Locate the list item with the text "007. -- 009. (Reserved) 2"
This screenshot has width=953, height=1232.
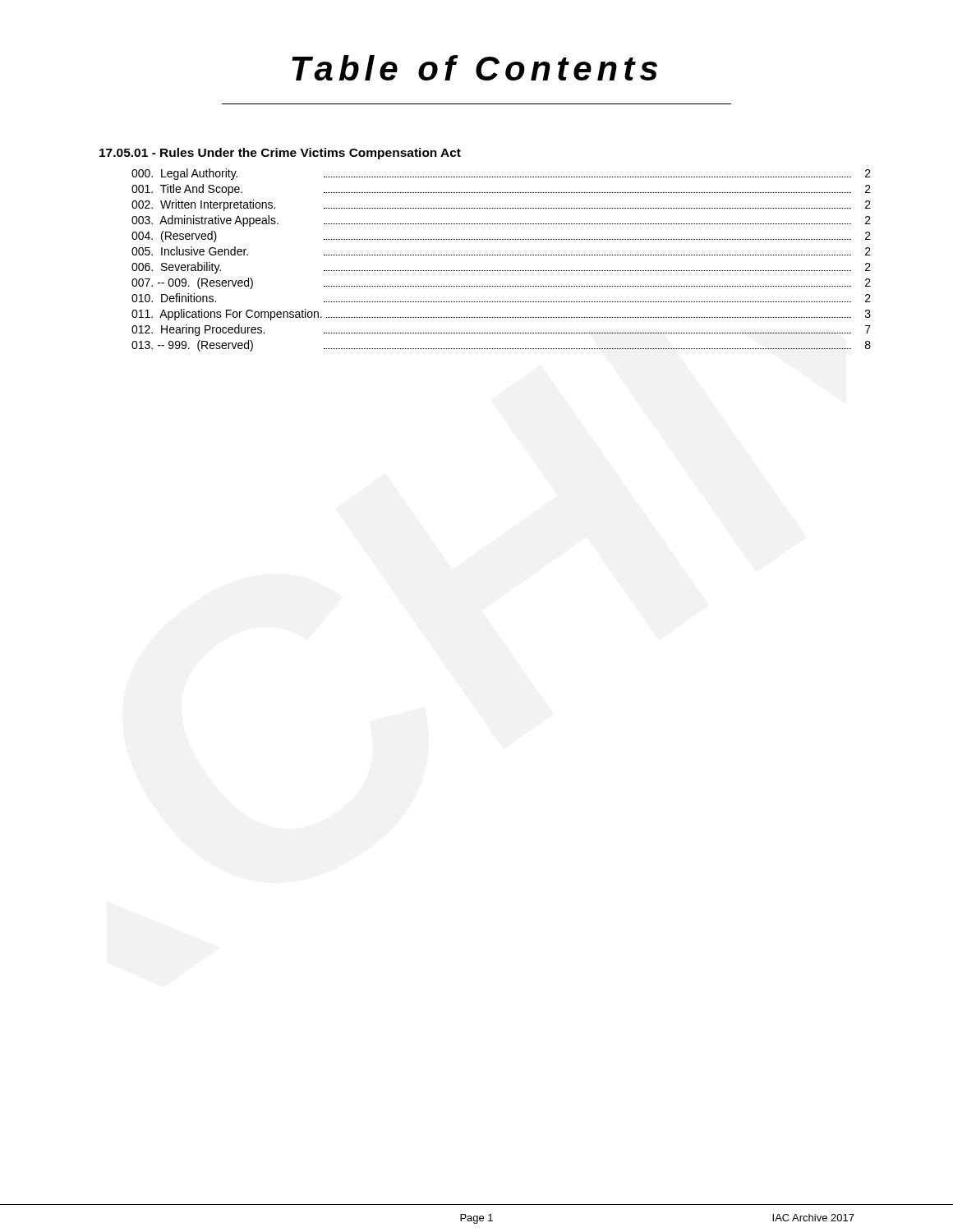(x=501, y=283)
